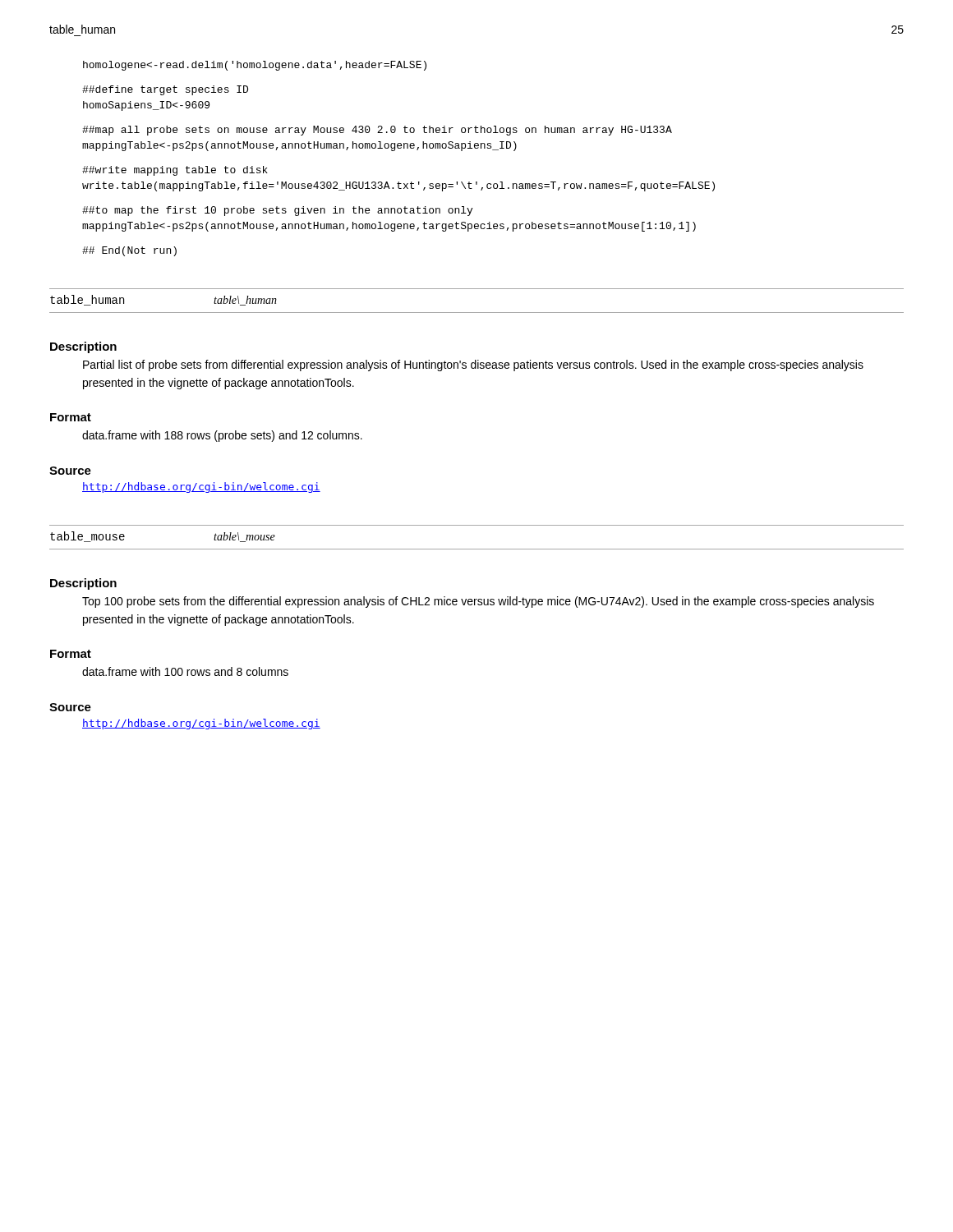This screenshot has width=953, height=1232.
Task: Locate the block of text that opens with "Partial list of"
Action: click(x=493, y=374)
